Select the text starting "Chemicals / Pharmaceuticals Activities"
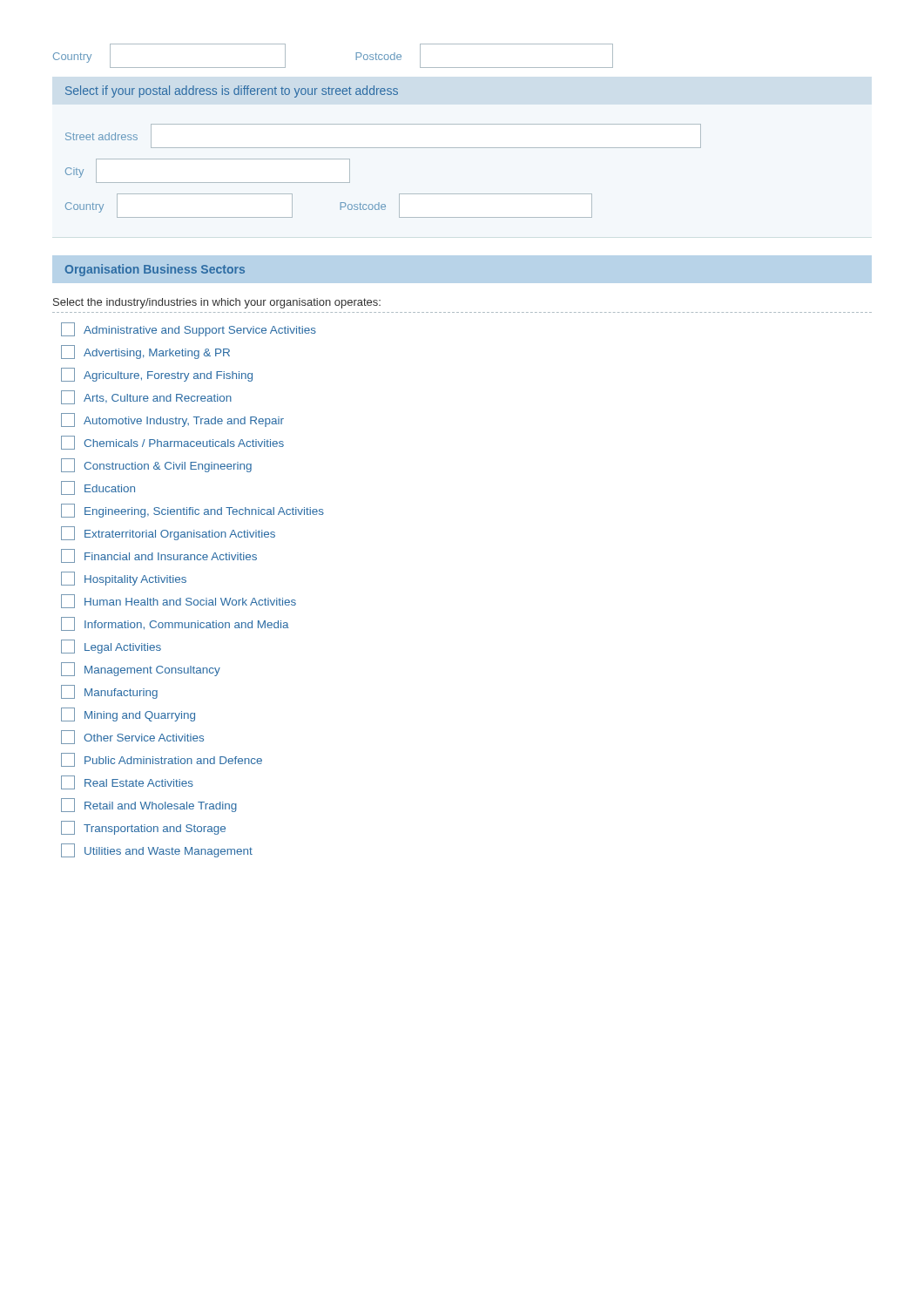 [x=173, y=443]
